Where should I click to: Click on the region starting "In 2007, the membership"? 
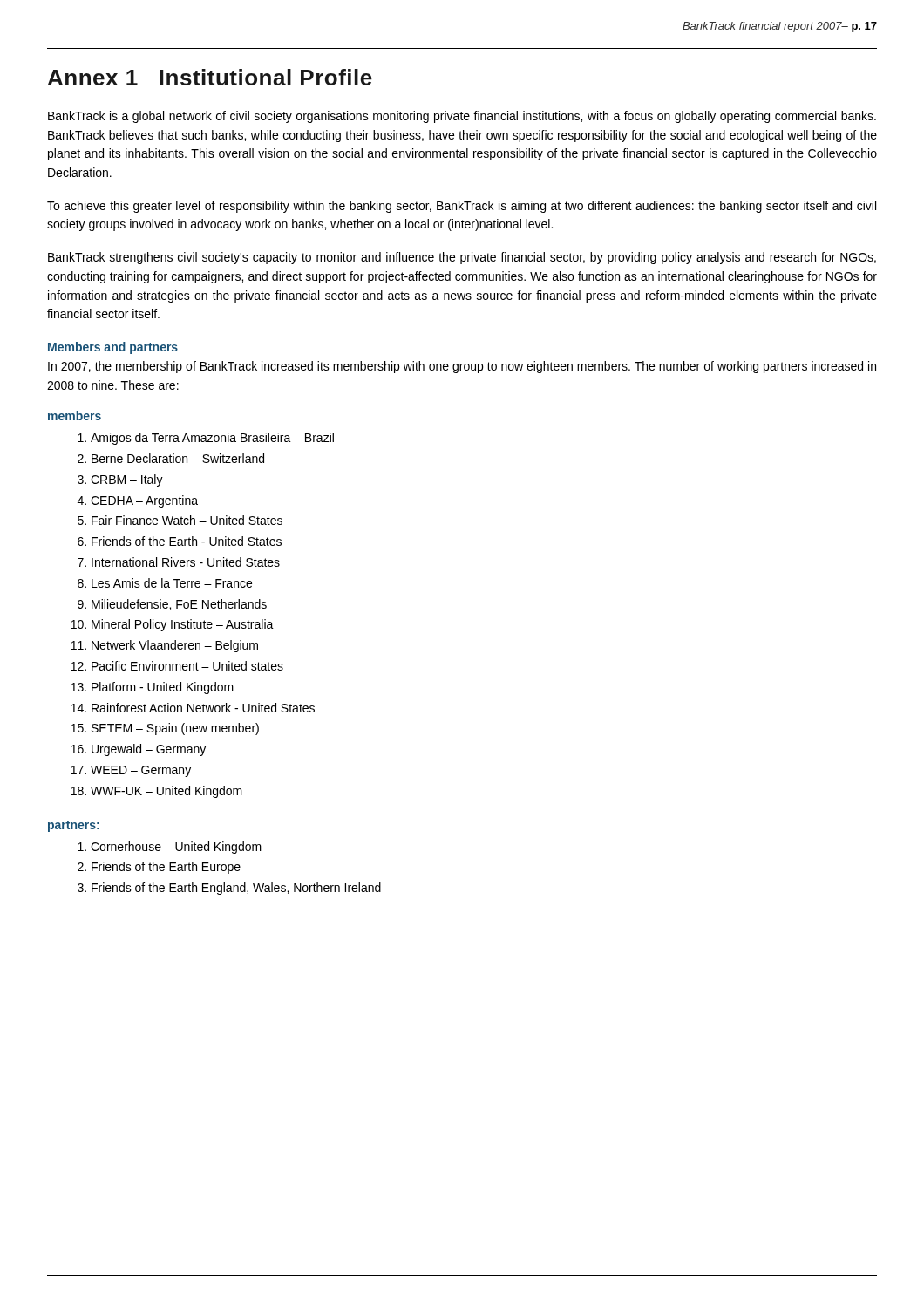pos(462,376)
